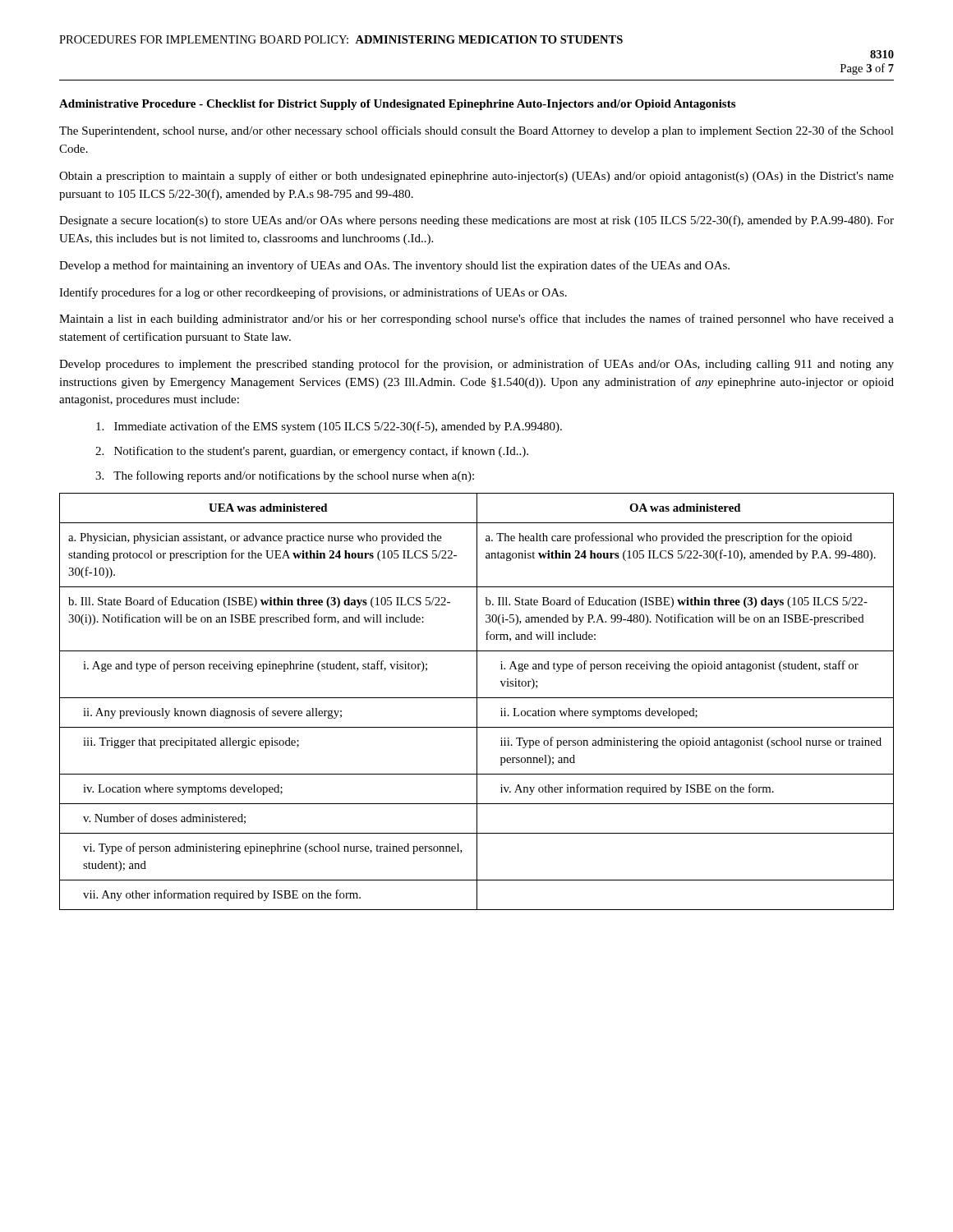Image resolution: width=953 pixels, height=1232 pixels.
Task: Find the text block containing "Develop a method for maintaining an inventory of"
Action: [395, 265]
